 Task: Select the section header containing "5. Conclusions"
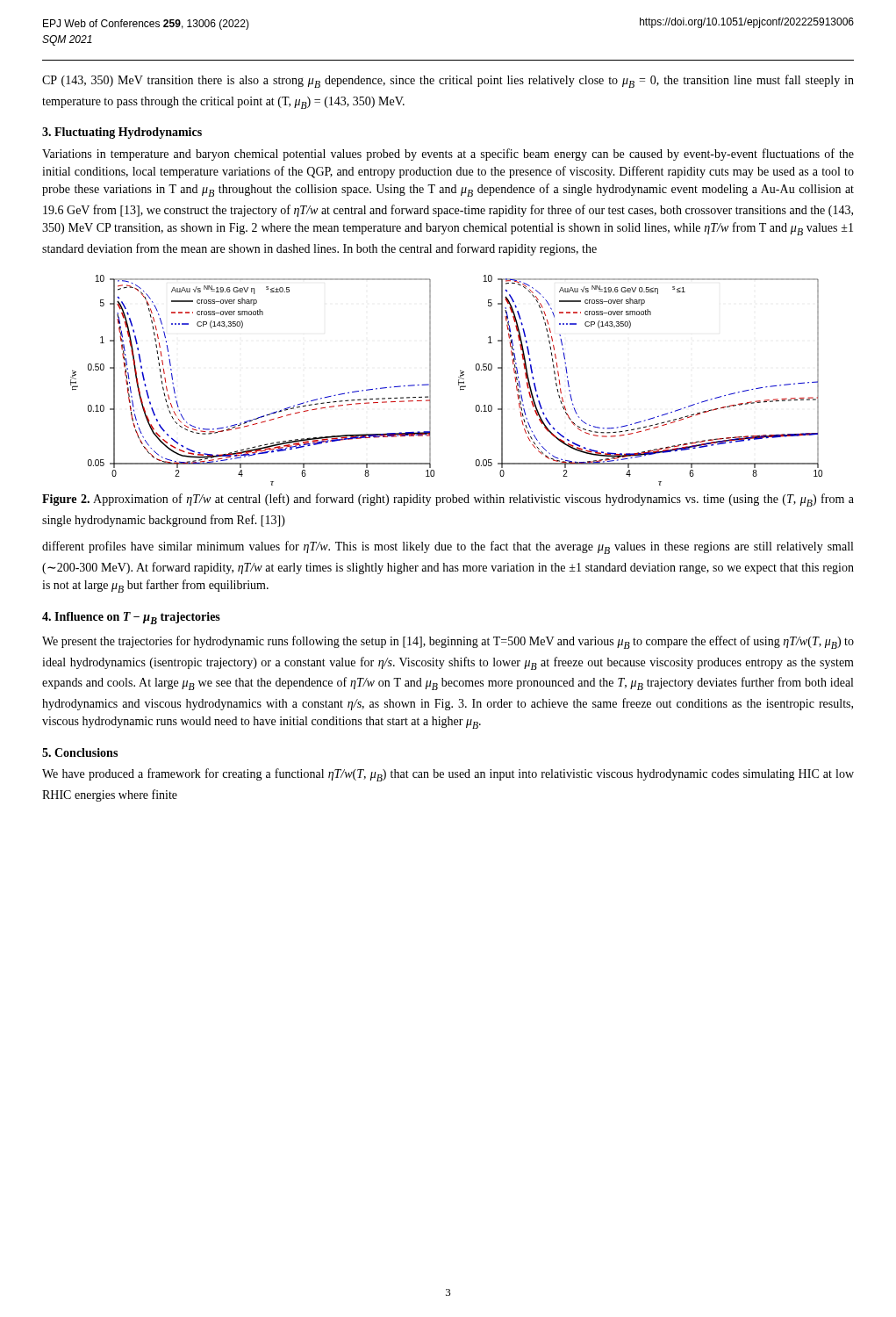[x=80, y=752]
